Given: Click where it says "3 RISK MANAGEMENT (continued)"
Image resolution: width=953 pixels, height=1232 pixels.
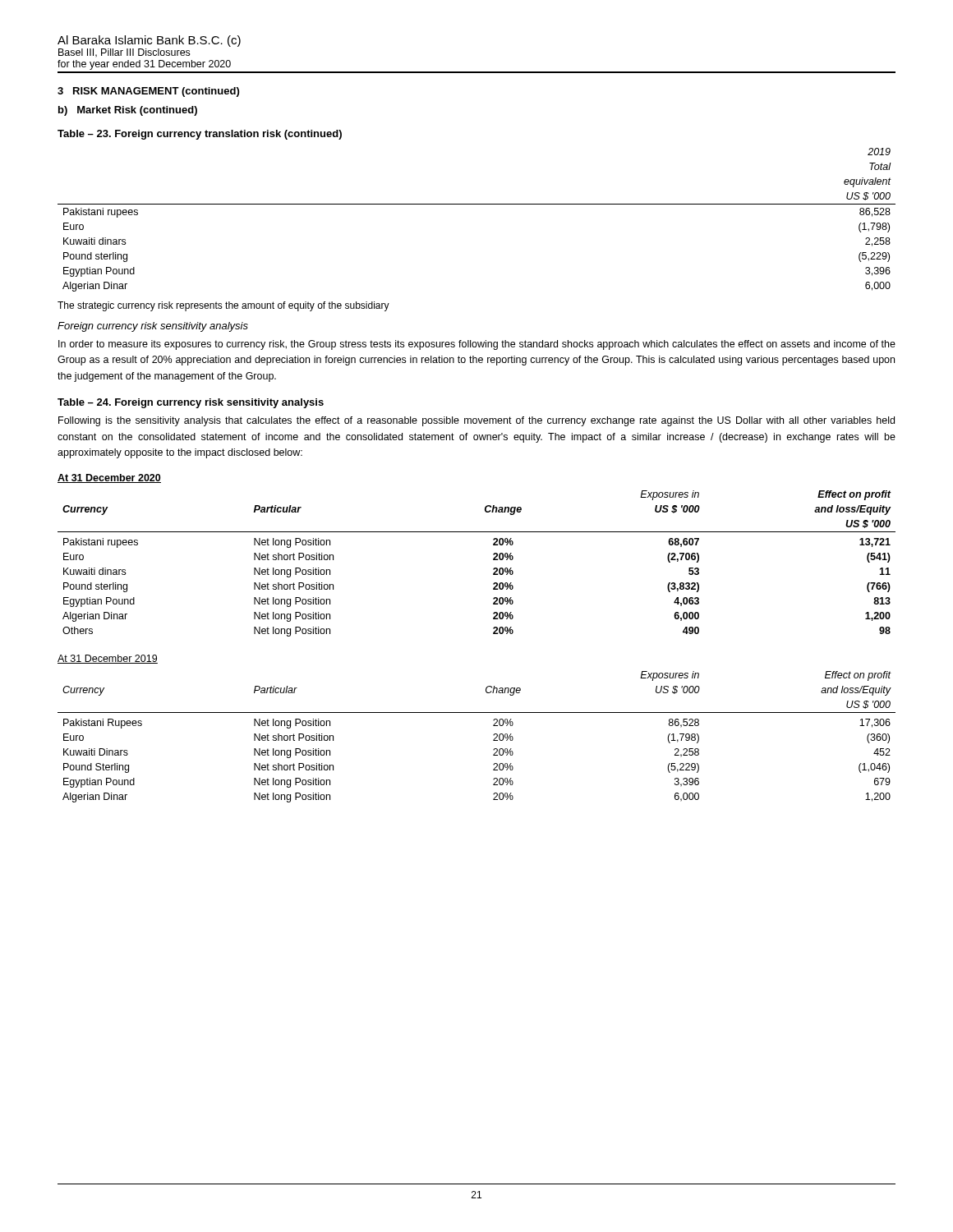Looking at the screenshot, I should 149,91.
